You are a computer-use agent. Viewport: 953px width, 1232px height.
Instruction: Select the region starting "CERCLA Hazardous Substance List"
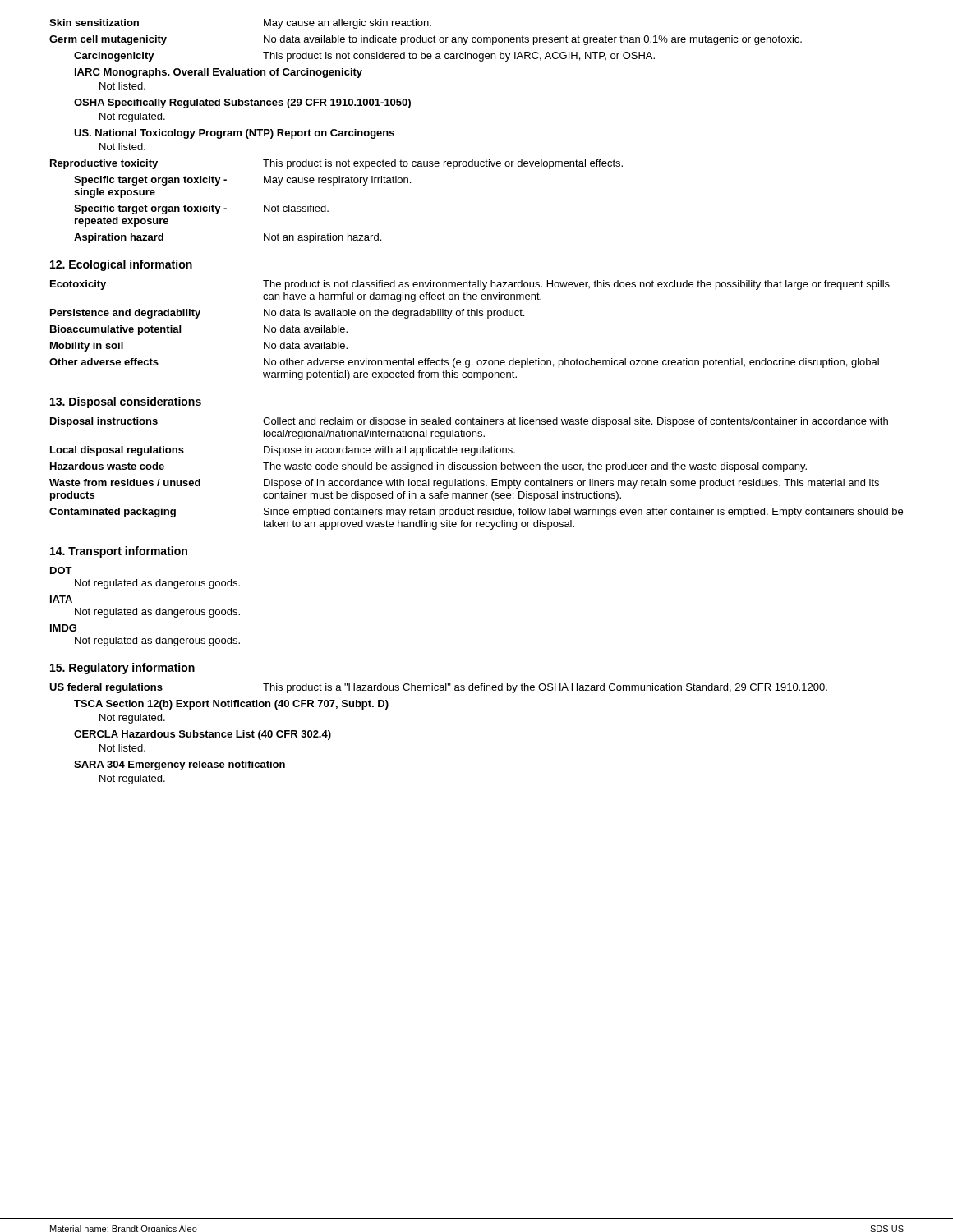click(x=203, y=735)
